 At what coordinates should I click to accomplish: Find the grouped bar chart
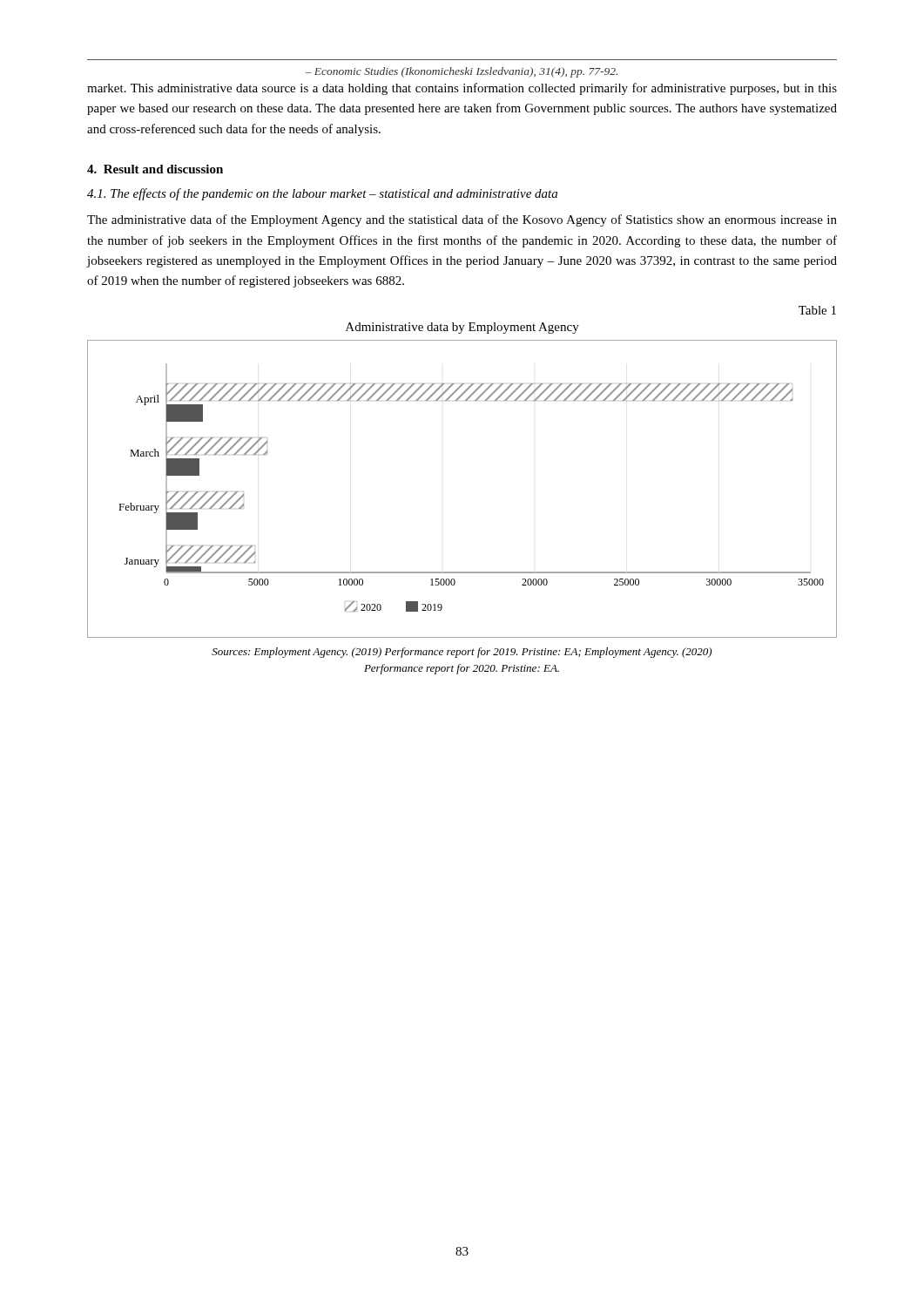pos(462,489)
